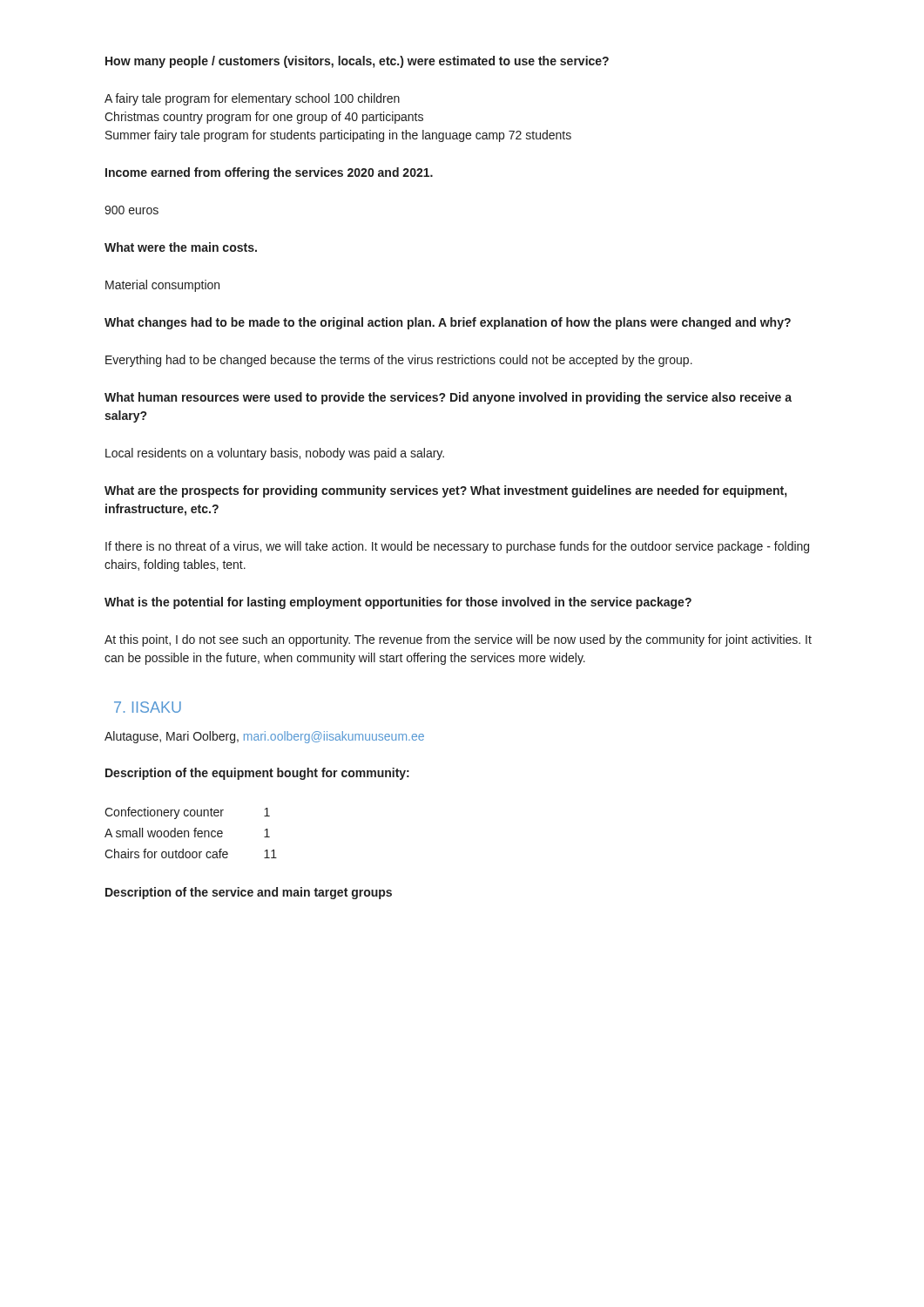The width and height of the screenshot is (924, 1307).
Task: Click on the text block starting "What is the potential for lasting employment"
Action: click(462, 603)
